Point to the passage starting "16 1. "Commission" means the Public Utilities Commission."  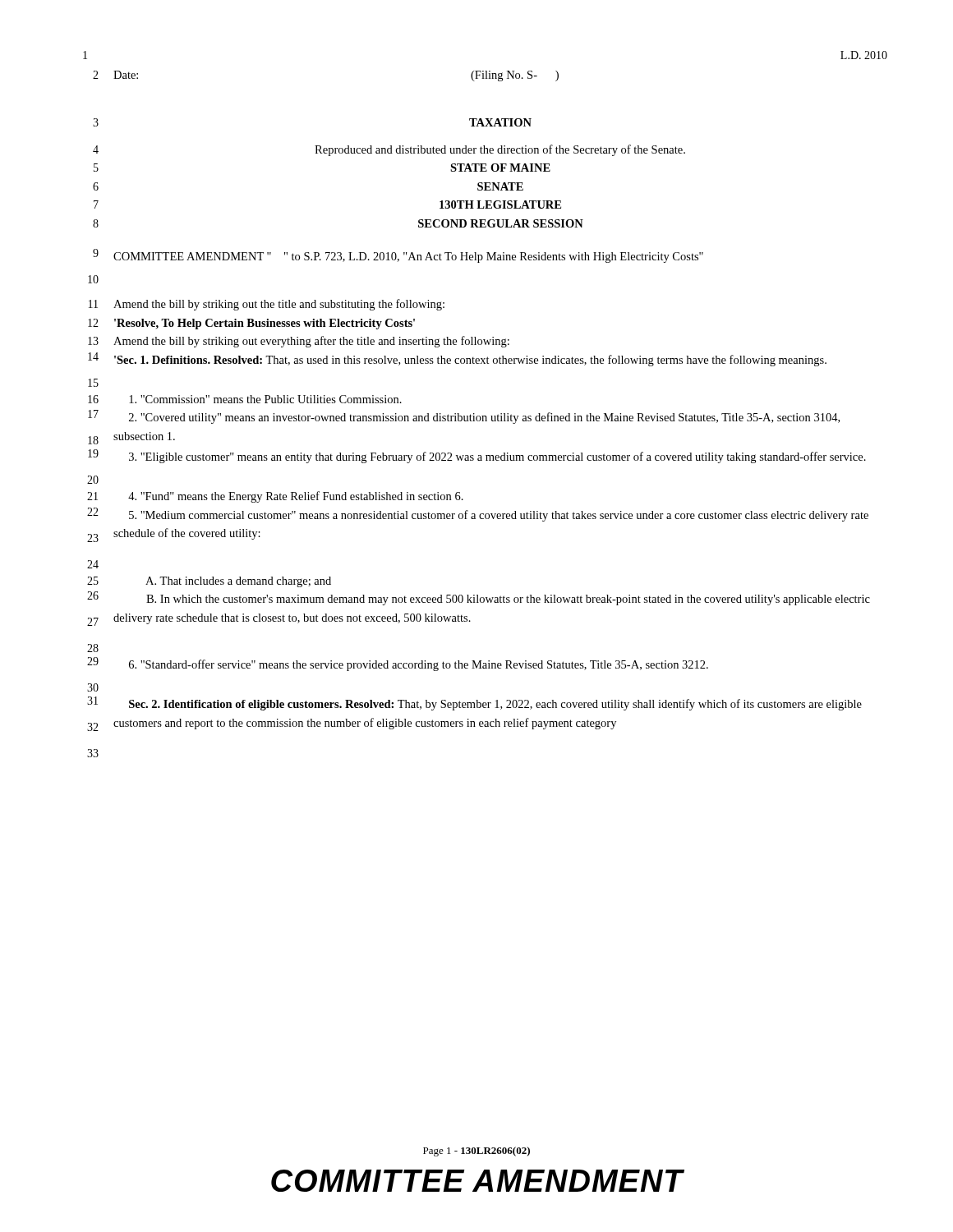(245, 399)
